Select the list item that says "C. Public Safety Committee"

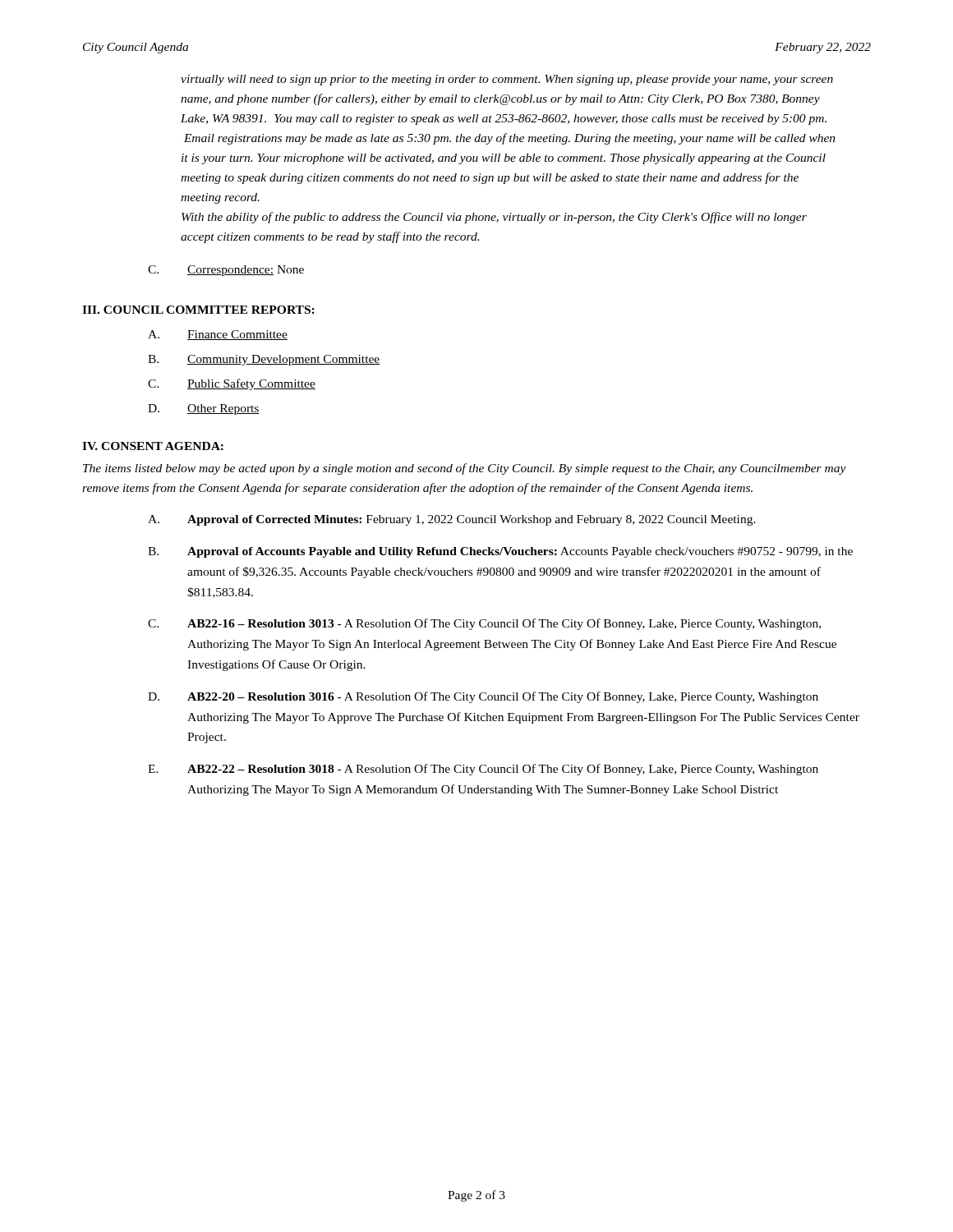232,384
